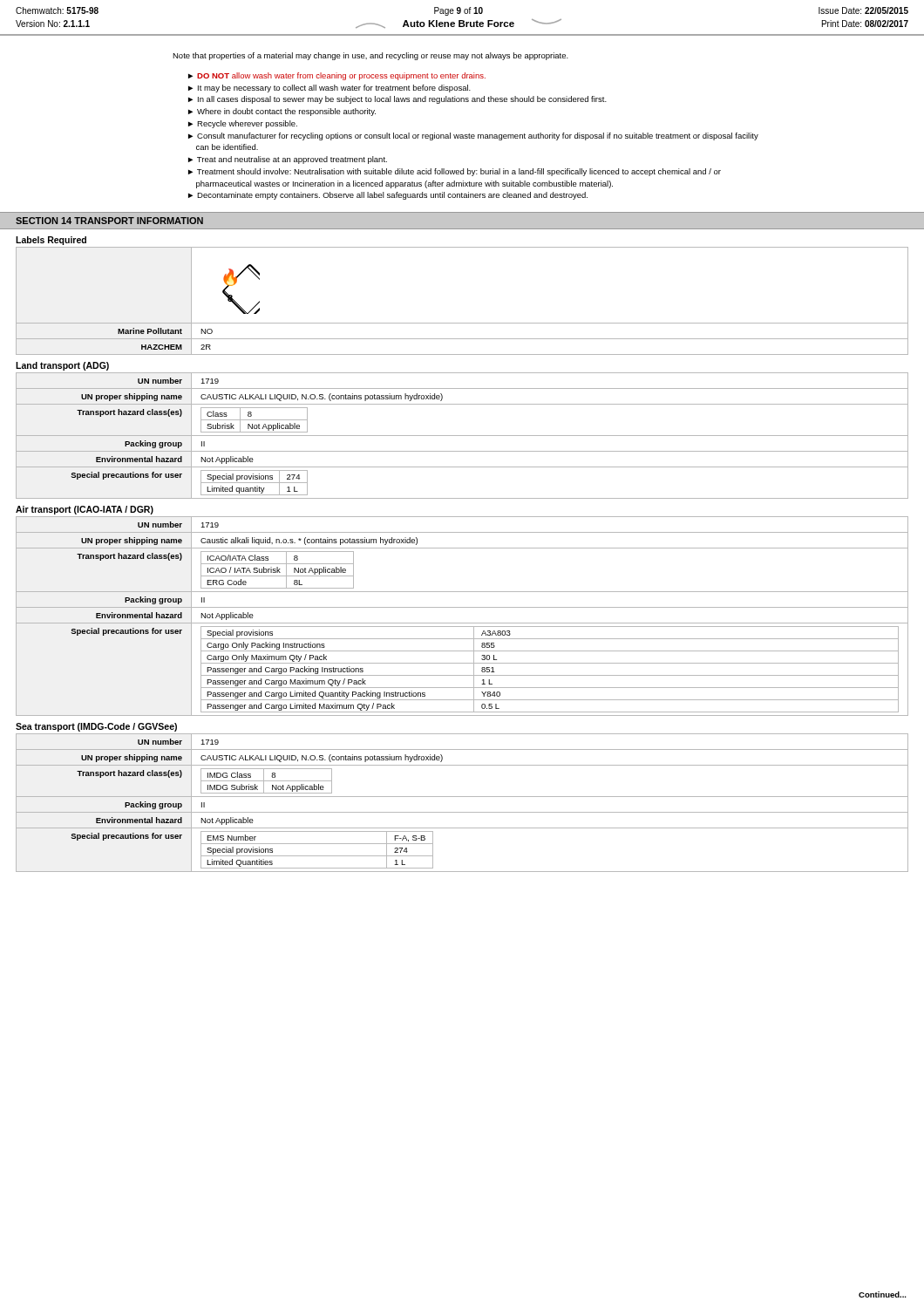This screenshot has width=924, height=1308.
Task: Select the section header that reads "Labels Required"
Action: click(51, 240)
